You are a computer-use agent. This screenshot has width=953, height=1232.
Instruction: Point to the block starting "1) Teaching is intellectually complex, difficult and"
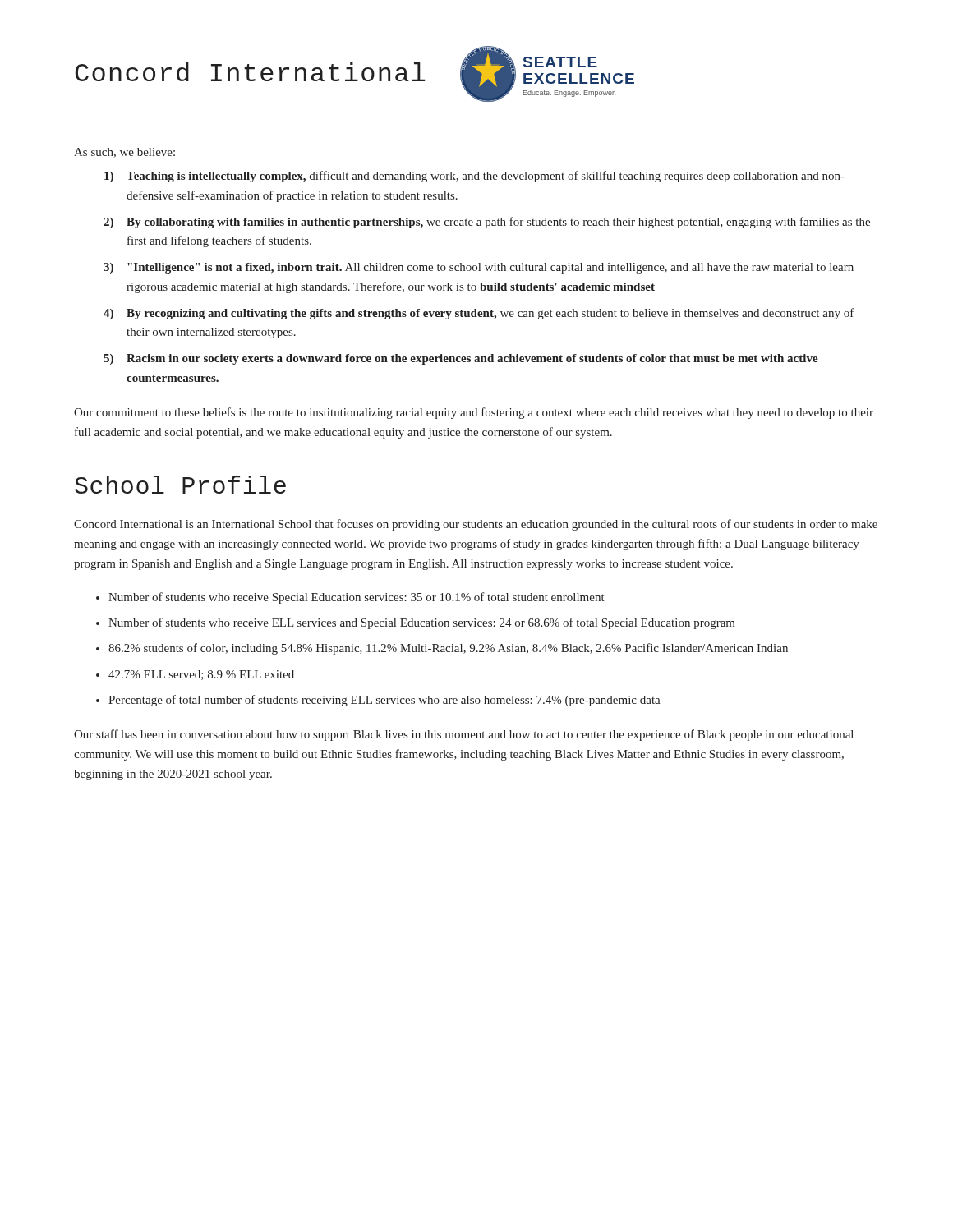pos(491,186)
